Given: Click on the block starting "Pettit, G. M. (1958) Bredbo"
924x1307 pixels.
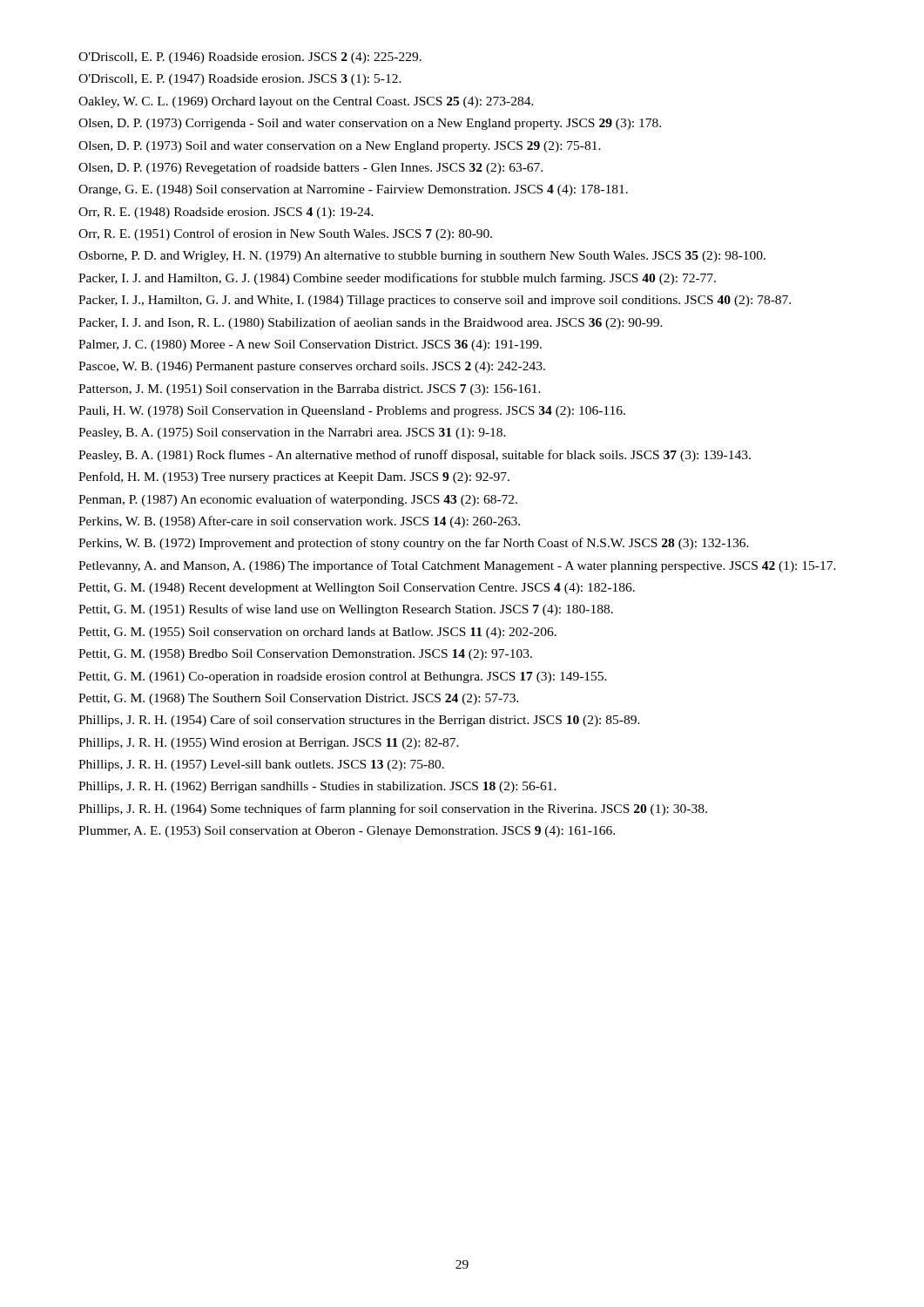Looking at the screenshot, I should coord(306,653).
